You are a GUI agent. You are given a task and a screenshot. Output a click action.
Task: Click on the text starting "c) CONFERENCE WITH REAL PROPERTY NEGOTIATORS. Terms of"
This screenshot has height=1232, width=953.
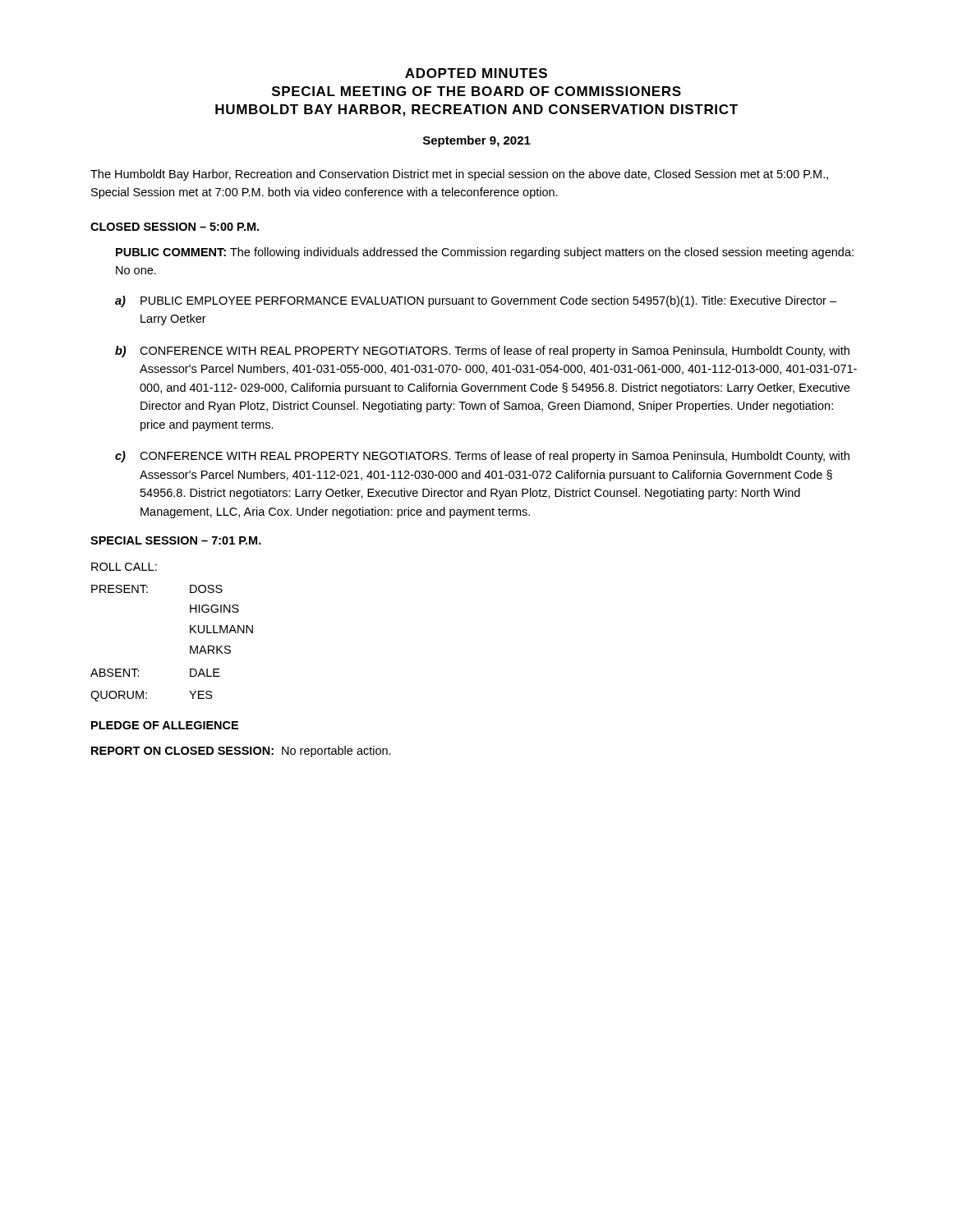(489, 484)
